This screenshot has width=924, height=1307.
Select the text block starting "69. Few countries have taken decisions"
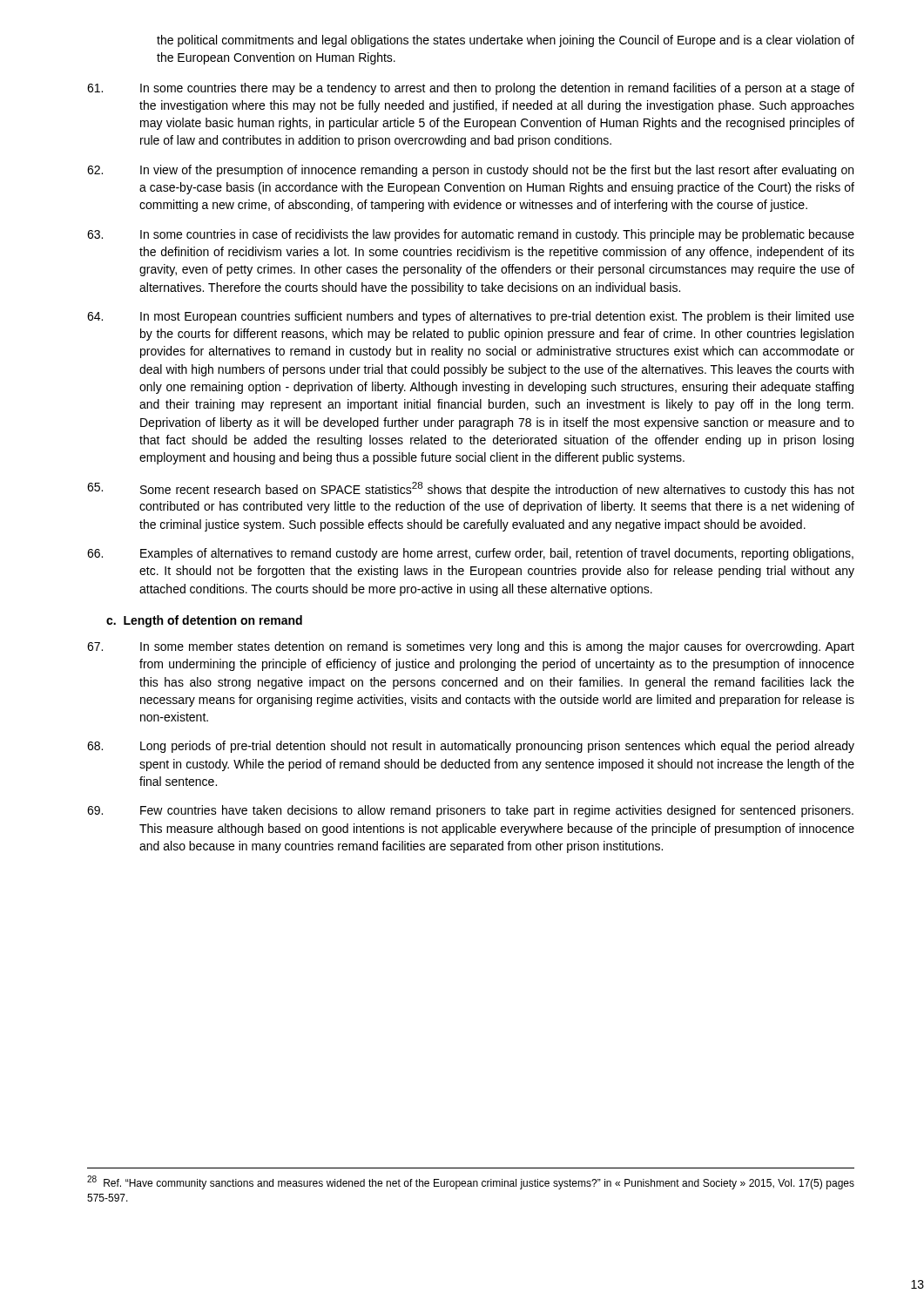[471, 829]
